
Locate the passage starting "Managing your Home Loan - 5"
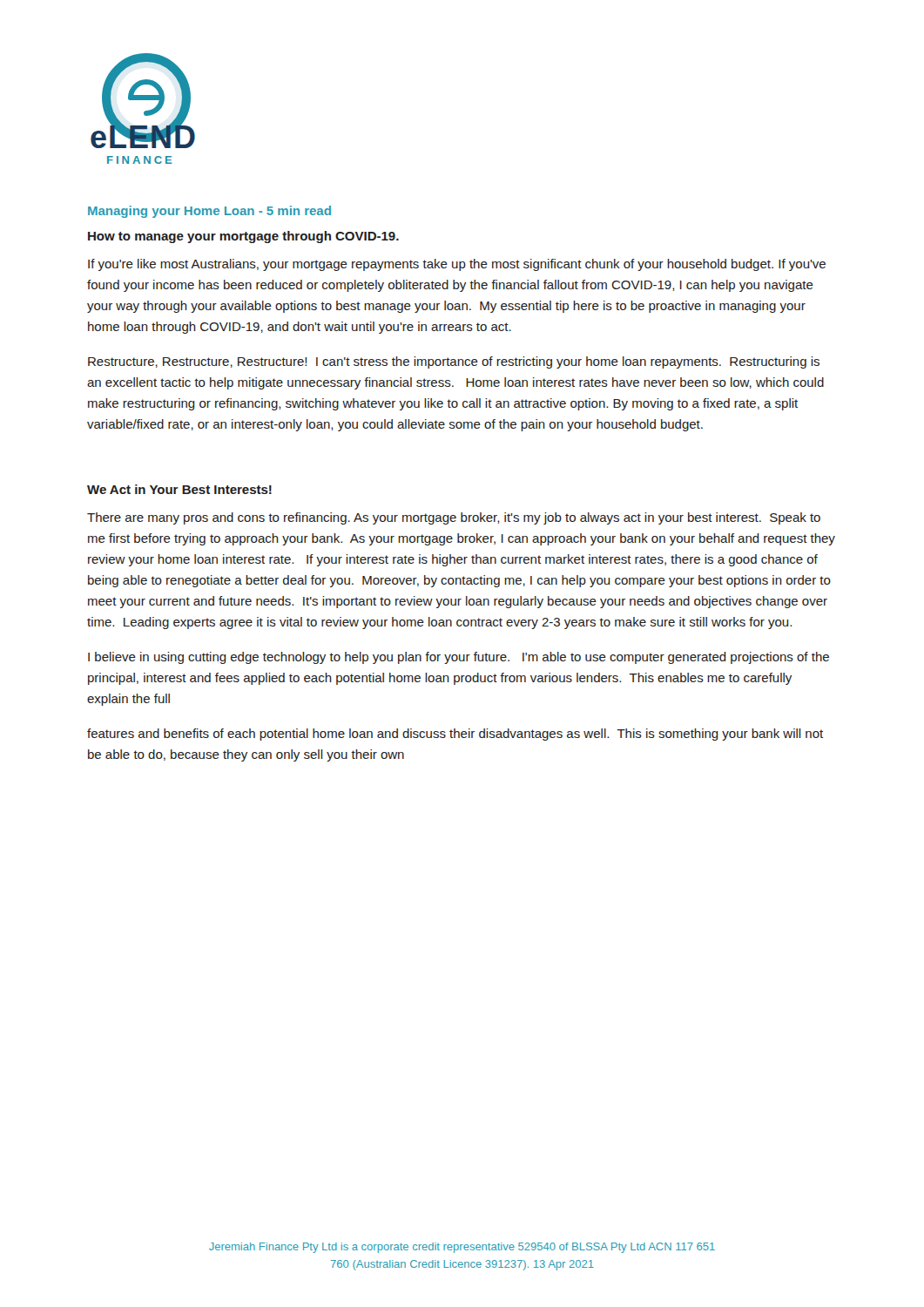click(x=209, y=210)
